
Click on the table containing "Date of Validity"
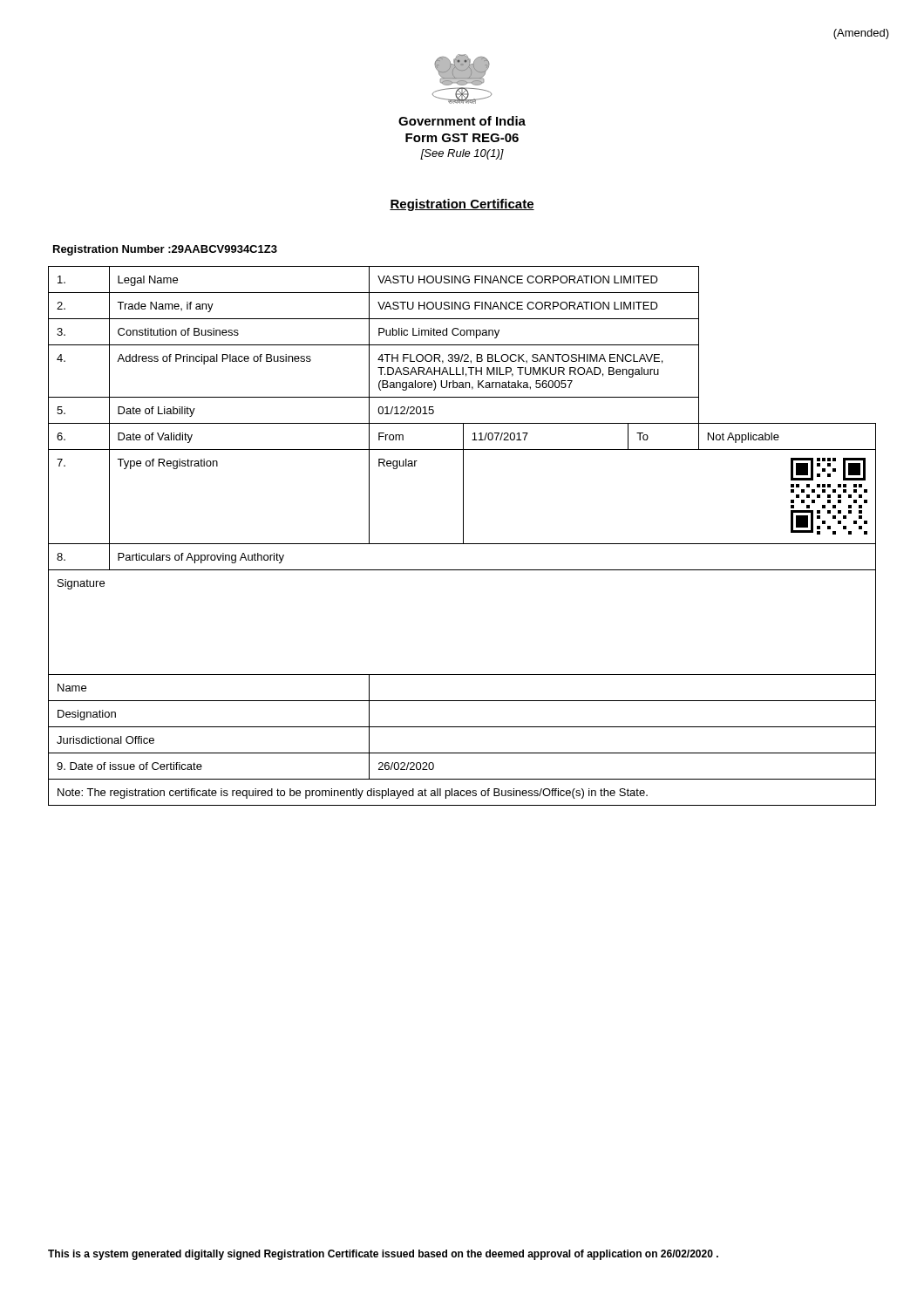[462, 536]
